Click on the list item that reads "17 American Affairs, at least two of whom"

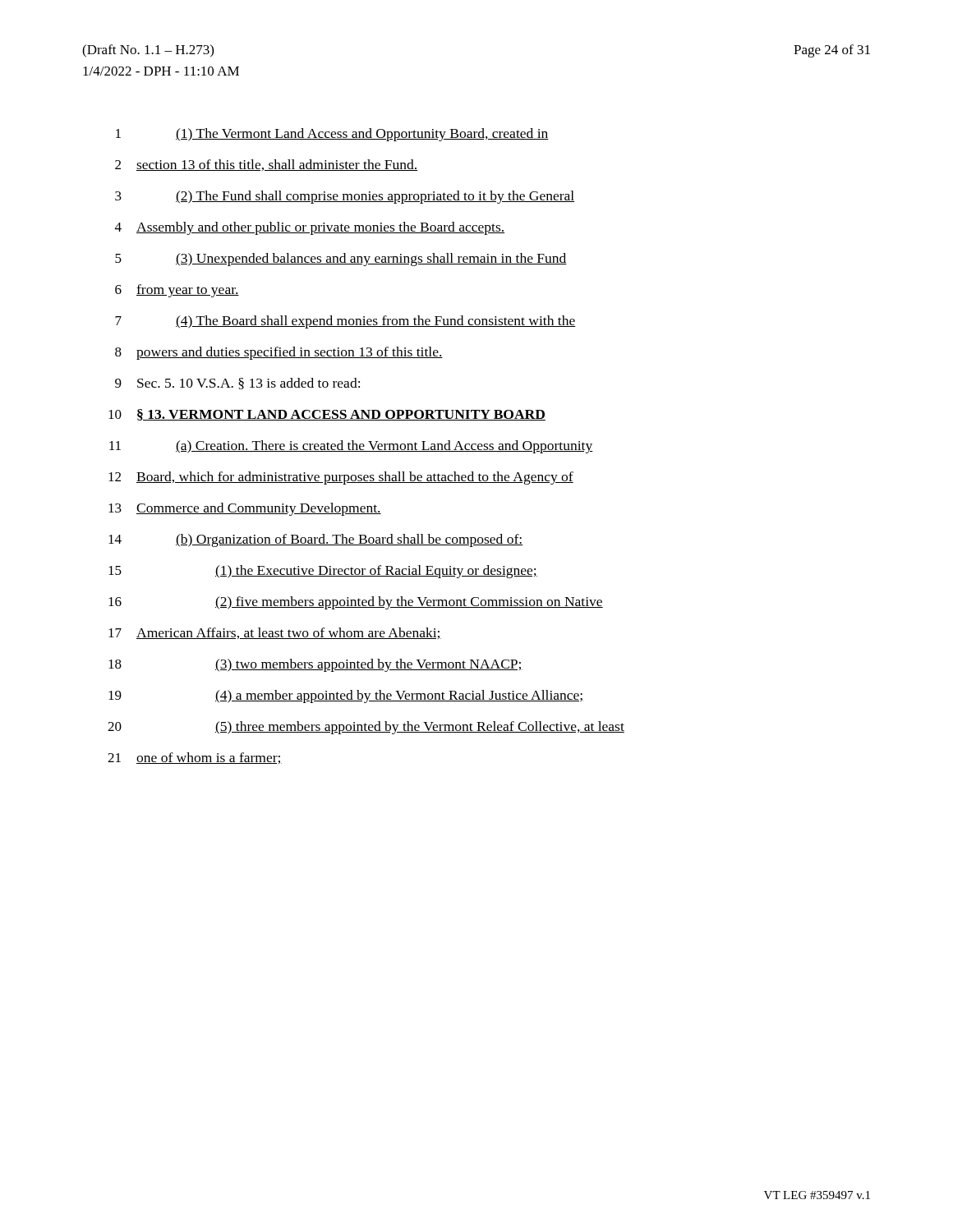point(275,633)
